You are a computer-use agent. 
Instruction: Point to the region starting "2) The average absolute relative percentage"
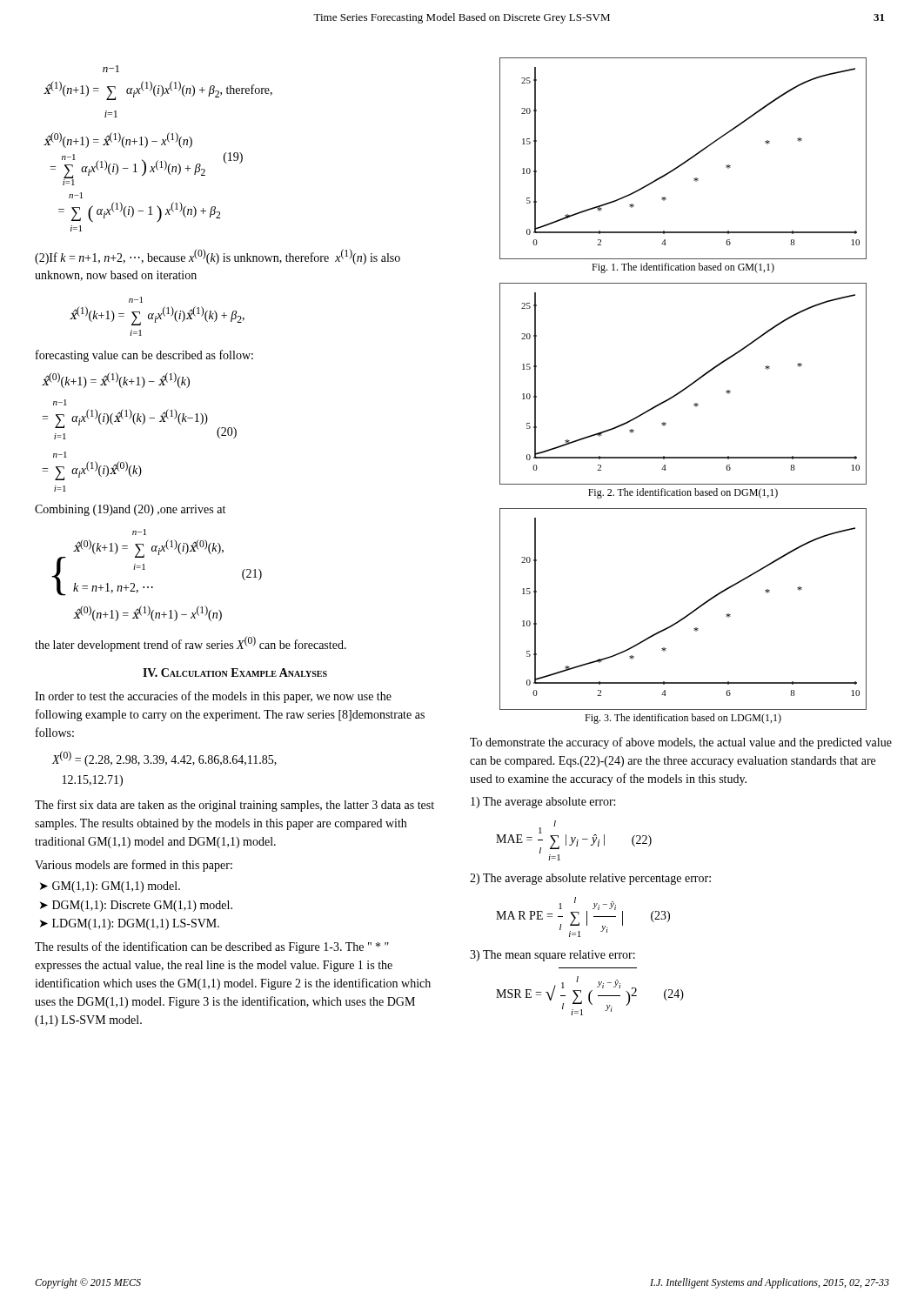coord(591,878)
